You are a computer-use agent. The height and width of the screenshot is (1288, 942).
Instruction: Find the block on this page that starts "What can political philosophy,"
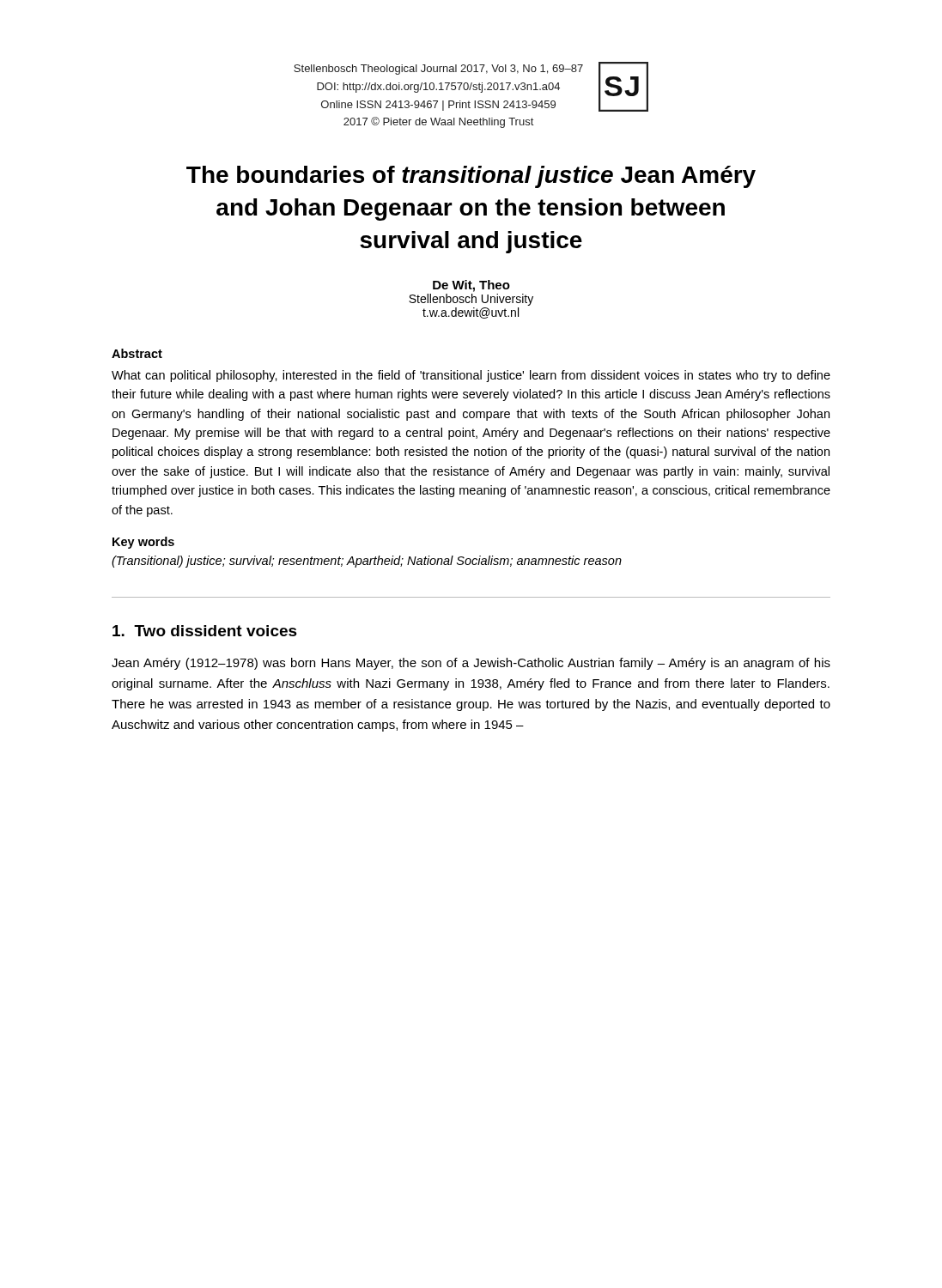471,442
